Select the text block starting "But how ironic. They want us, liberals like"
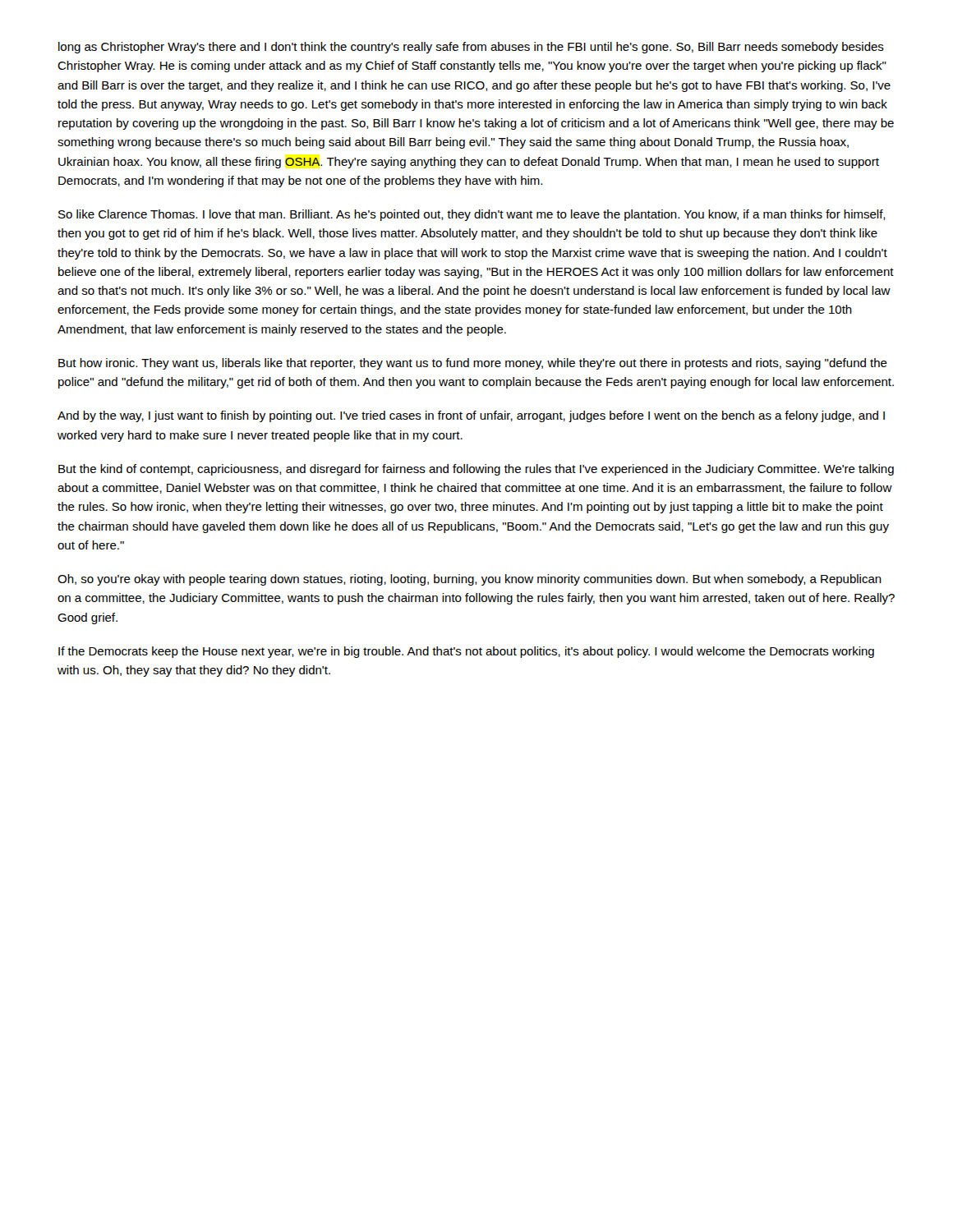This screenshot has width=953, height=1232. pos(476,372)
